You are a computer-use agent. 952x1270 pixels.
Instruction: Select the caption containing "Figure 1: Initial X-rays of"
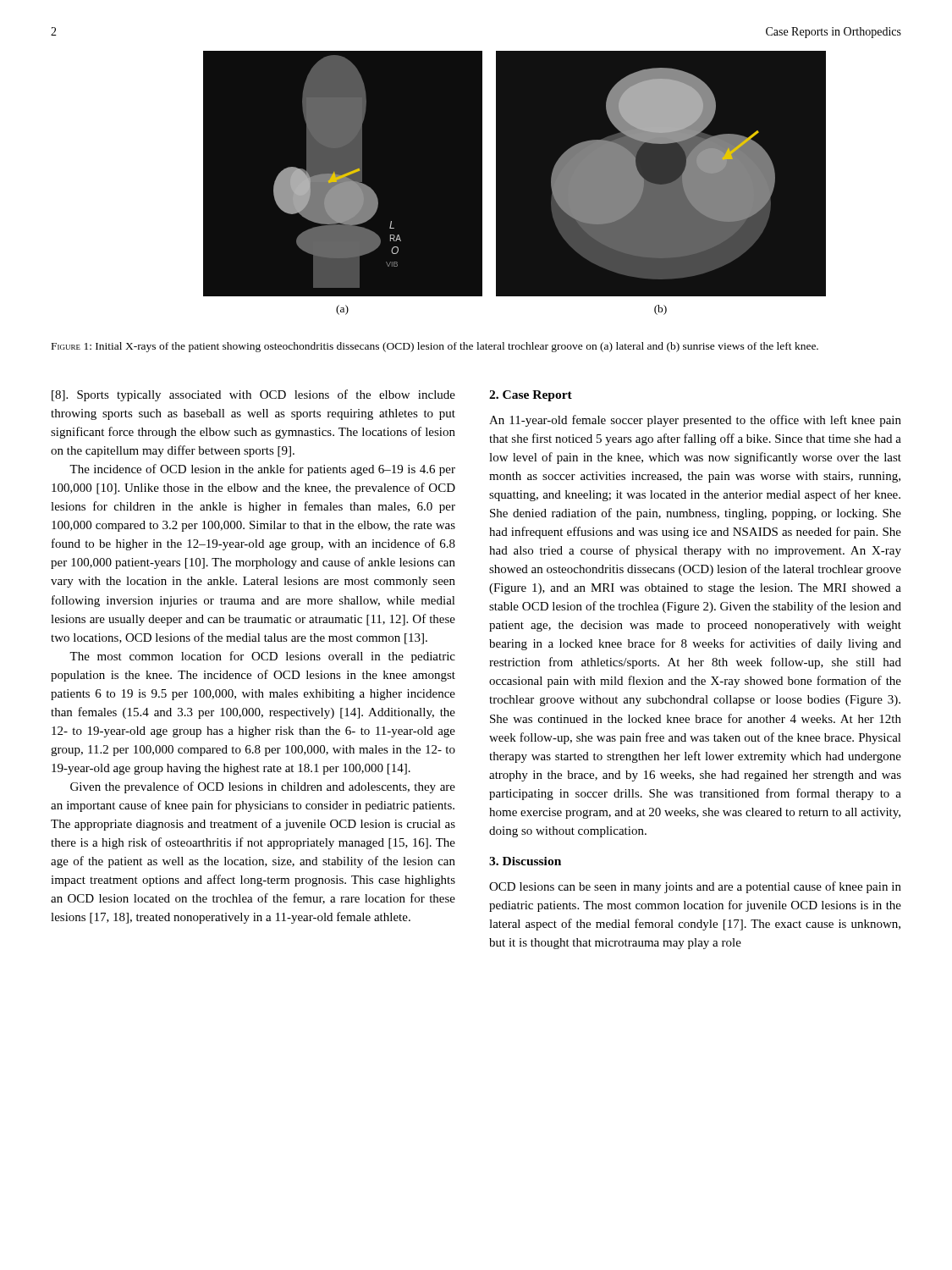435,346
